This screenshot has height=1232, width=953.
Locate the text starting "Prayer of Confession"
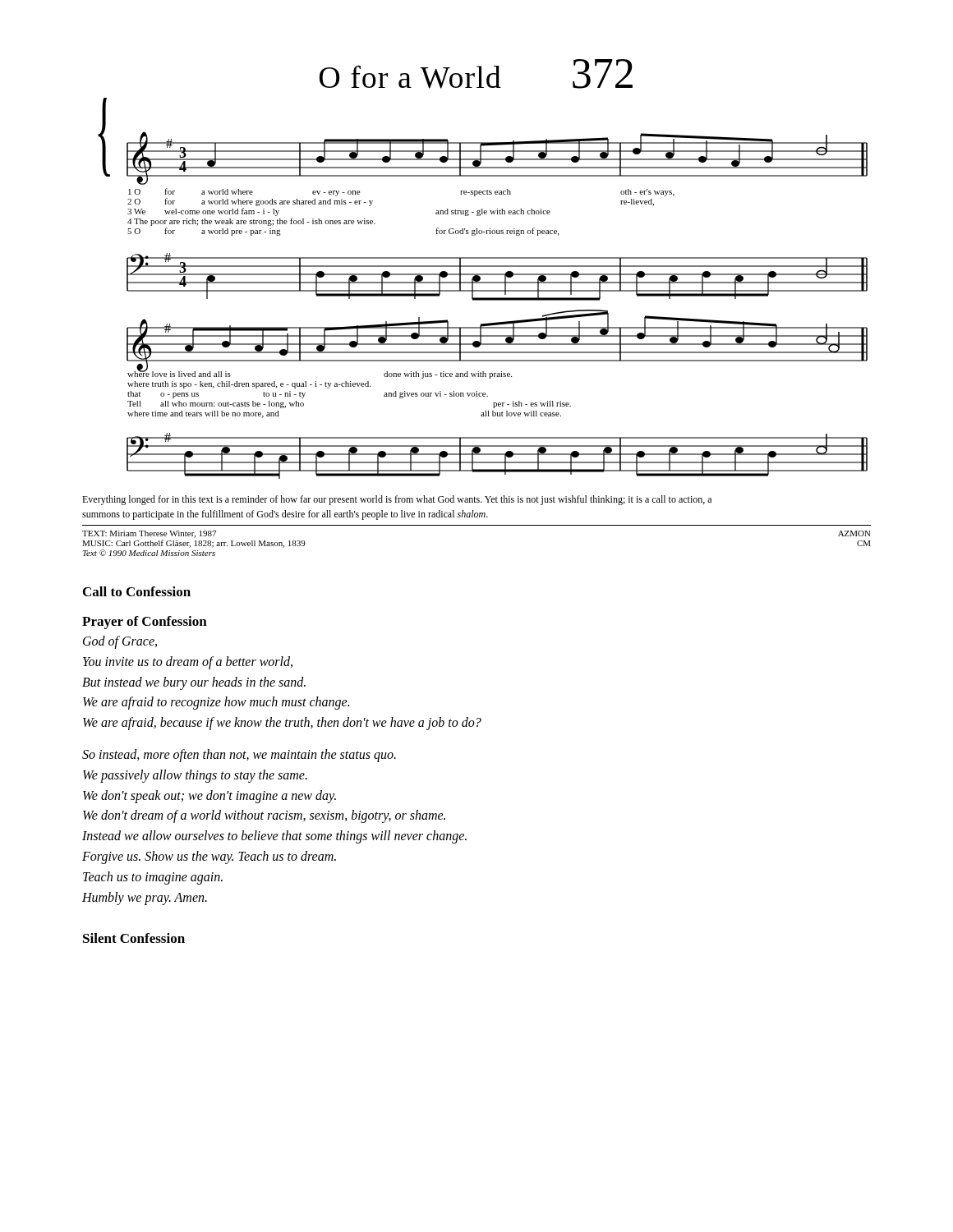[144, 621]
